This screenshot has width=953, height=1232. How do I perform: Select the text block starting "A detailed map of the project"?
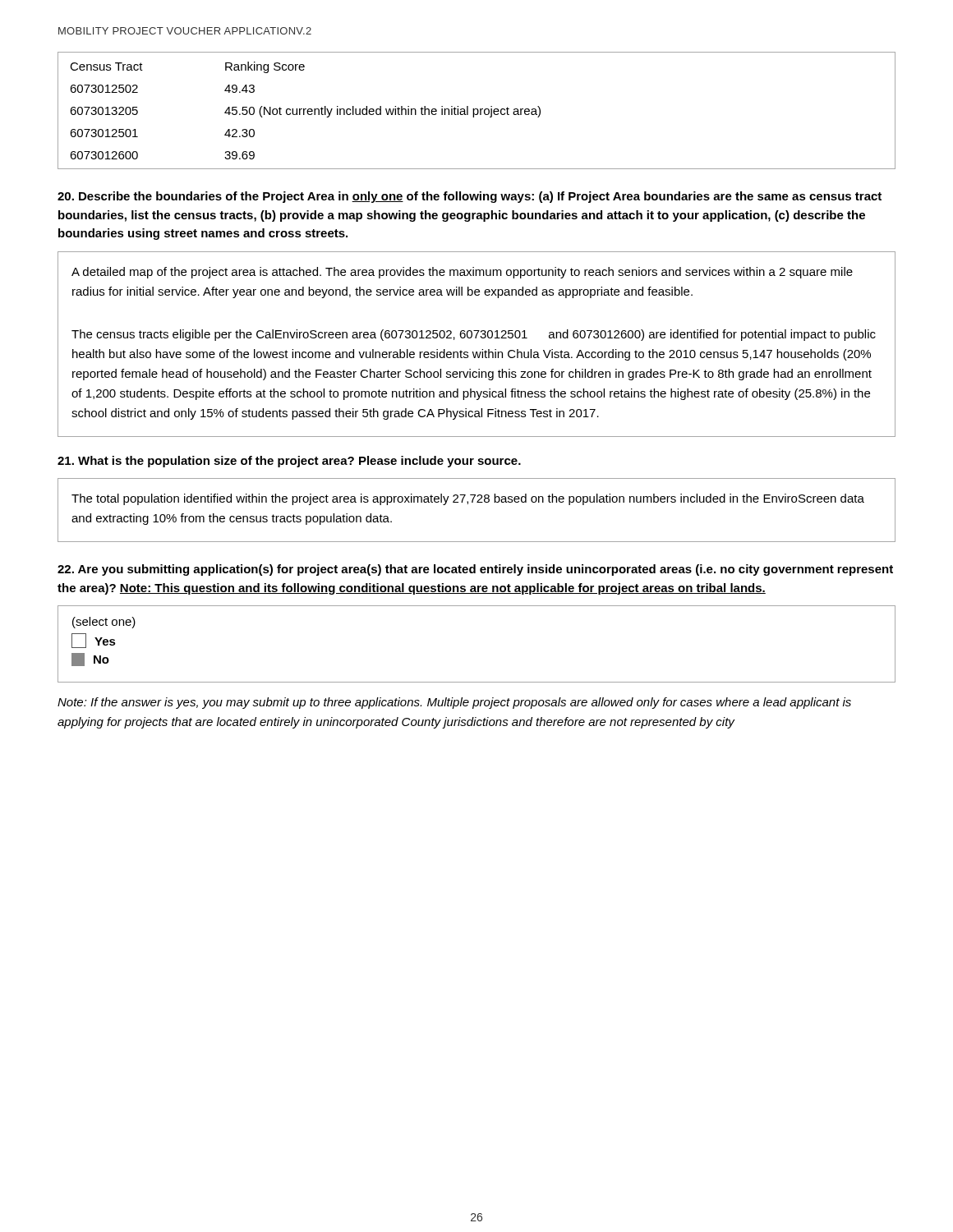(x=462, y=281)
